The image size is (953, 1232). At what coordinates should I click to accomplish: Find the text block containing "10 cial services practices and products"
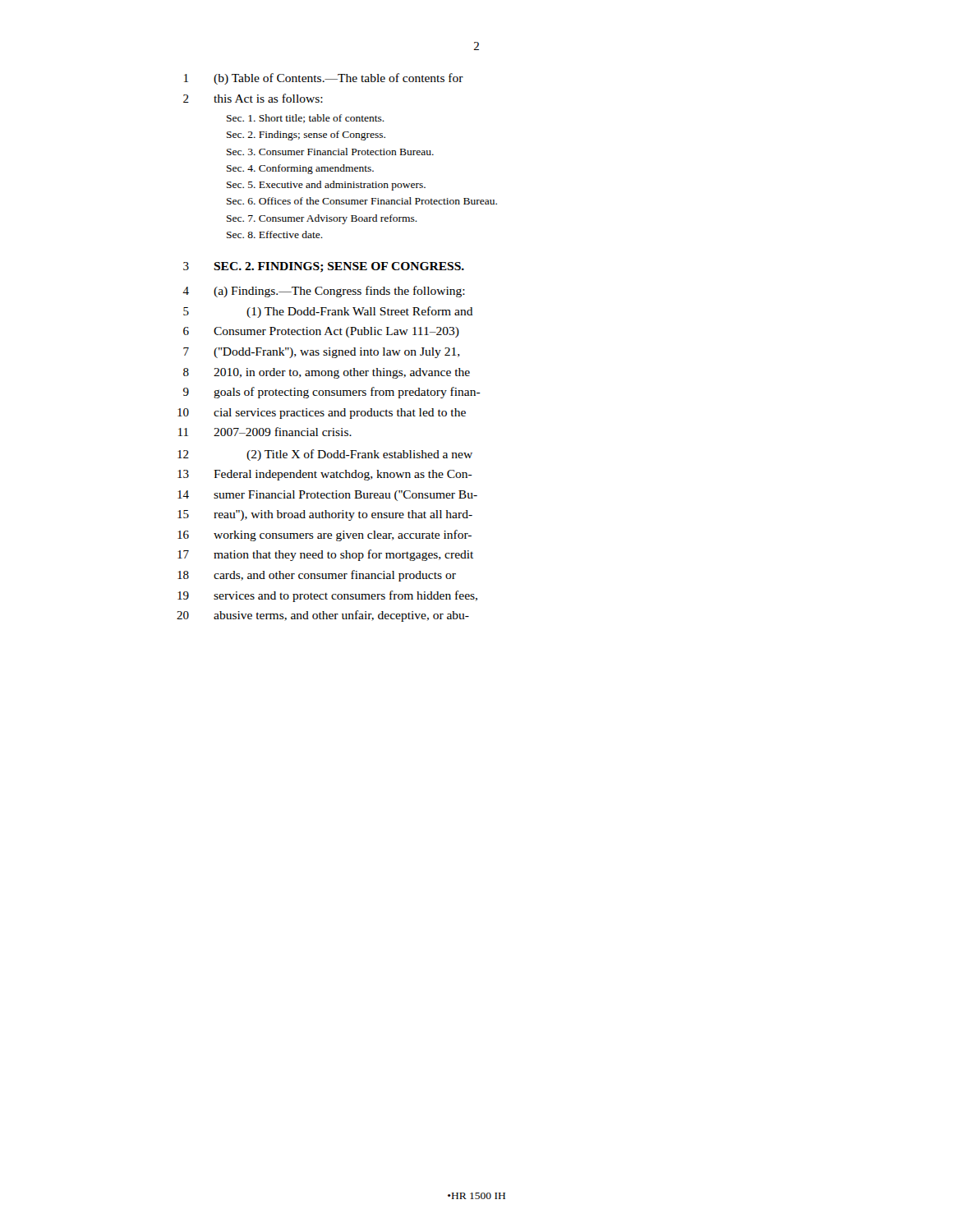coord(307,412)
